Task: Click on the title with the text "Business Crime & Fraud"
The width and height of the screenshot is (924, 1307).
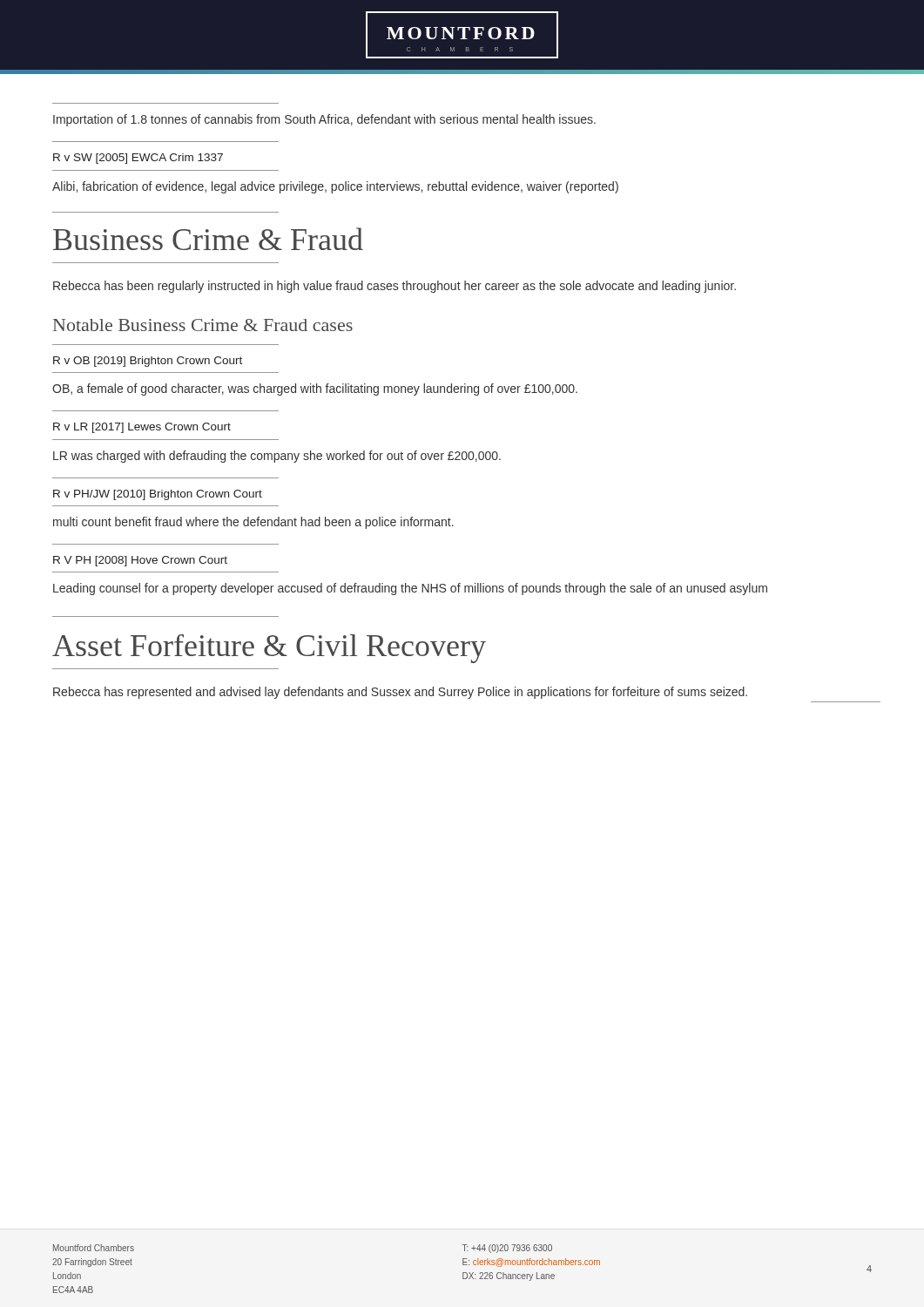Action: (208, 239)
